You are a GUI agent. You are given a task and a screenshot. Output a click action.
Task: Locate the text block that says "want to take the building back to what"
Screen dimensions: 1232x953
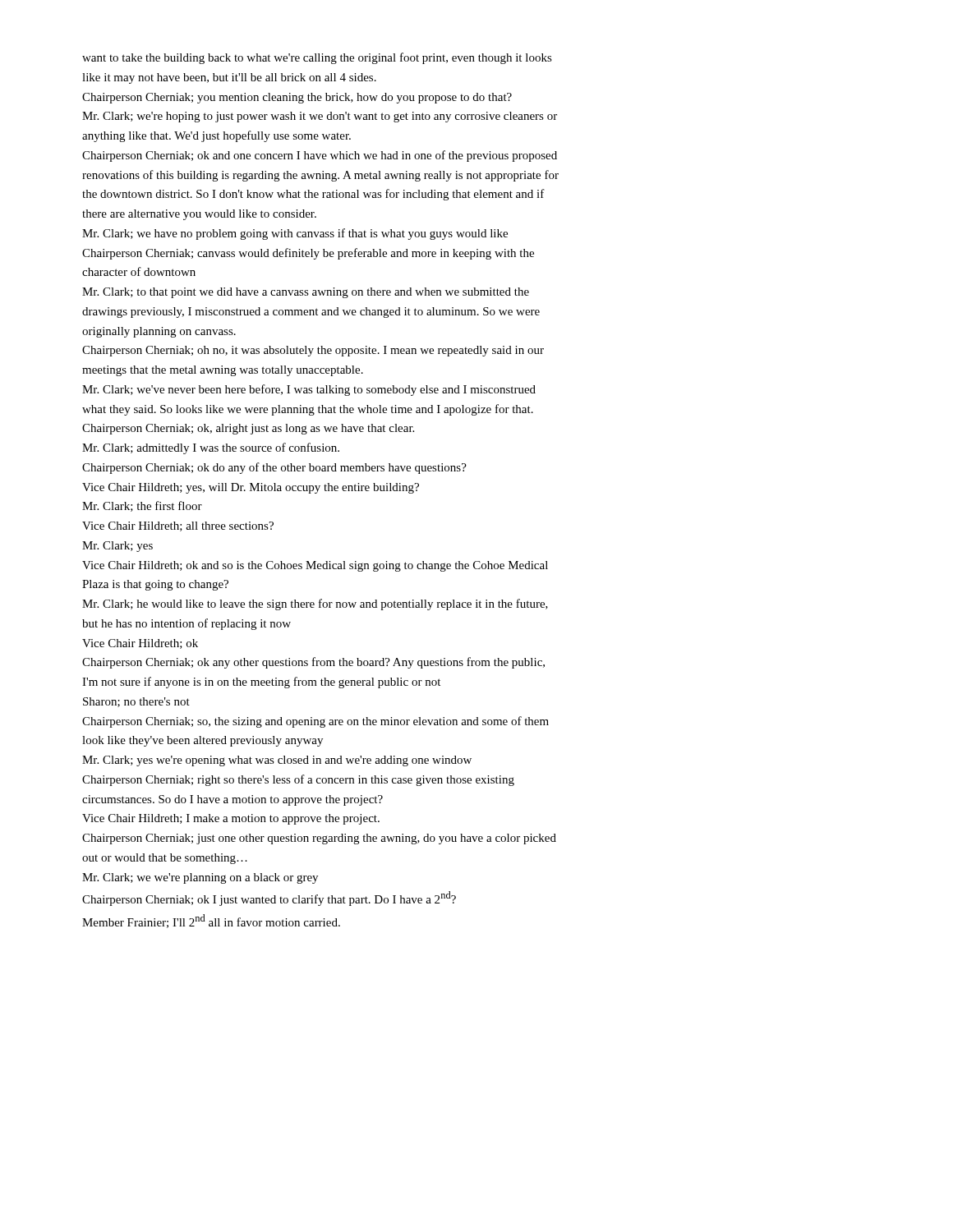[317, 58]
